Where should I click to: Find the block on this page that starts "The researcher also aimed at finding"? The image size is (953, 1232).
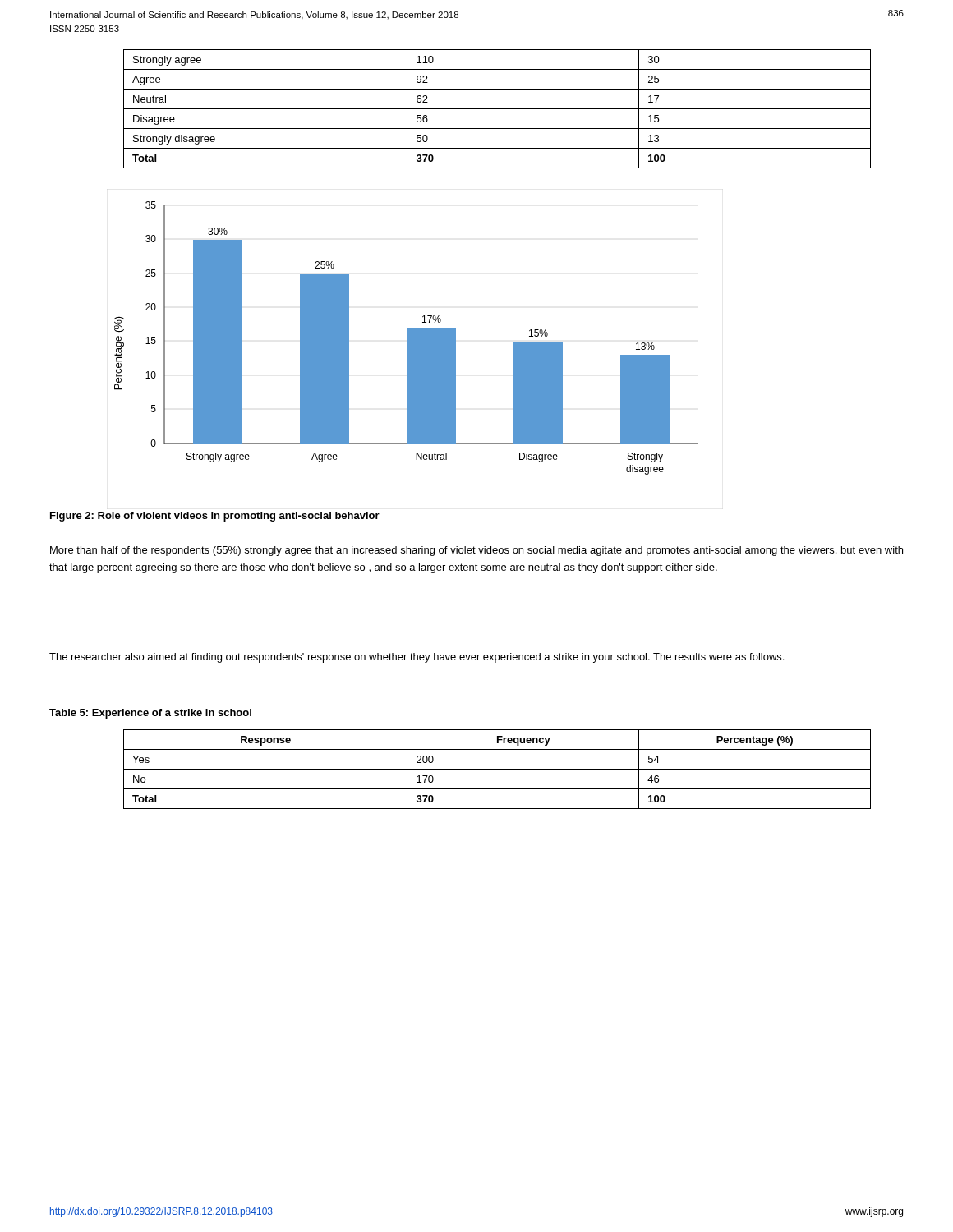[476, 657]
